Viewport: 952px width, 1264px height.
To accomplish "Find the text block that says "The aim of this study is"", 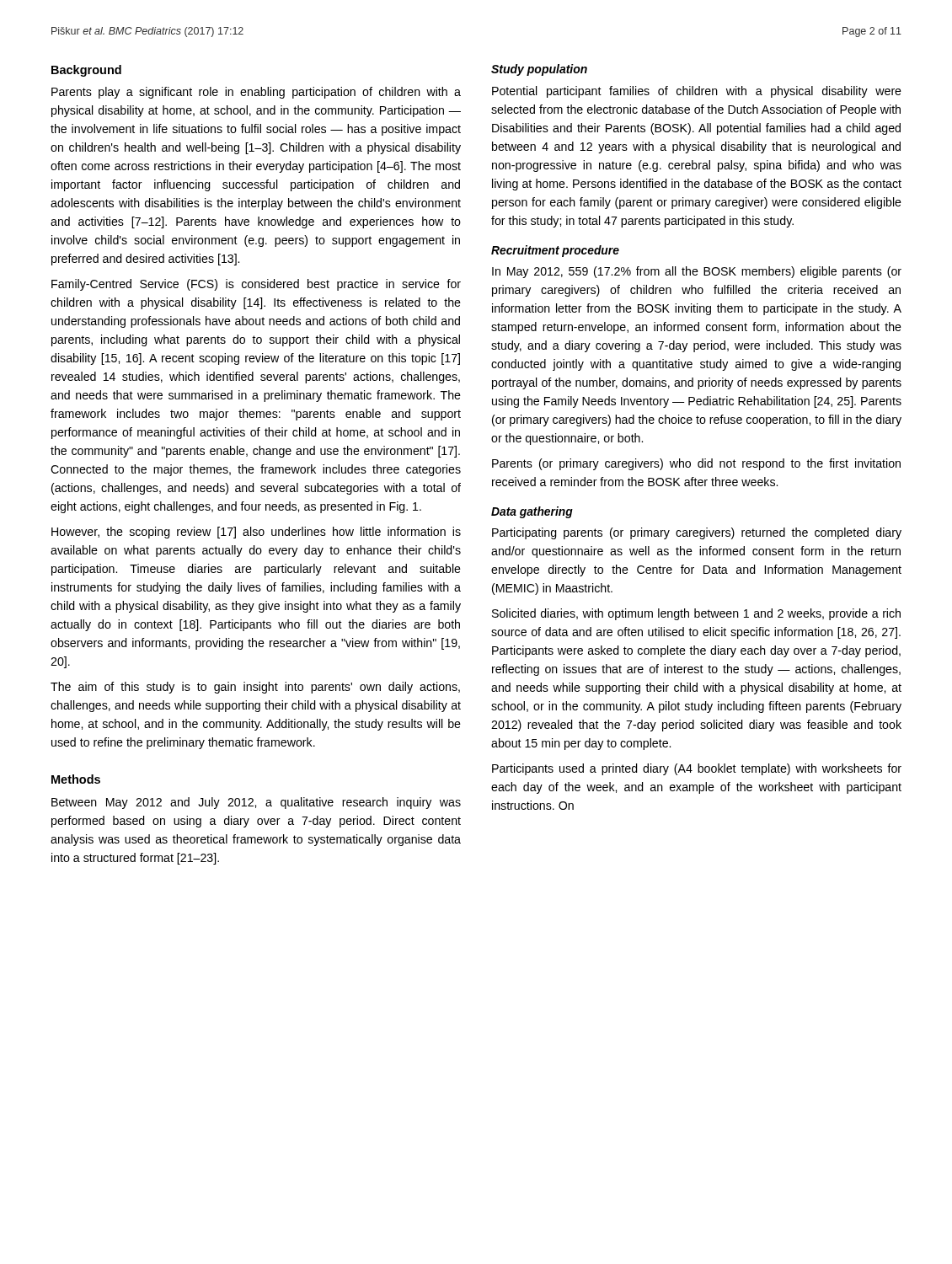I will [x=256, y=715].
